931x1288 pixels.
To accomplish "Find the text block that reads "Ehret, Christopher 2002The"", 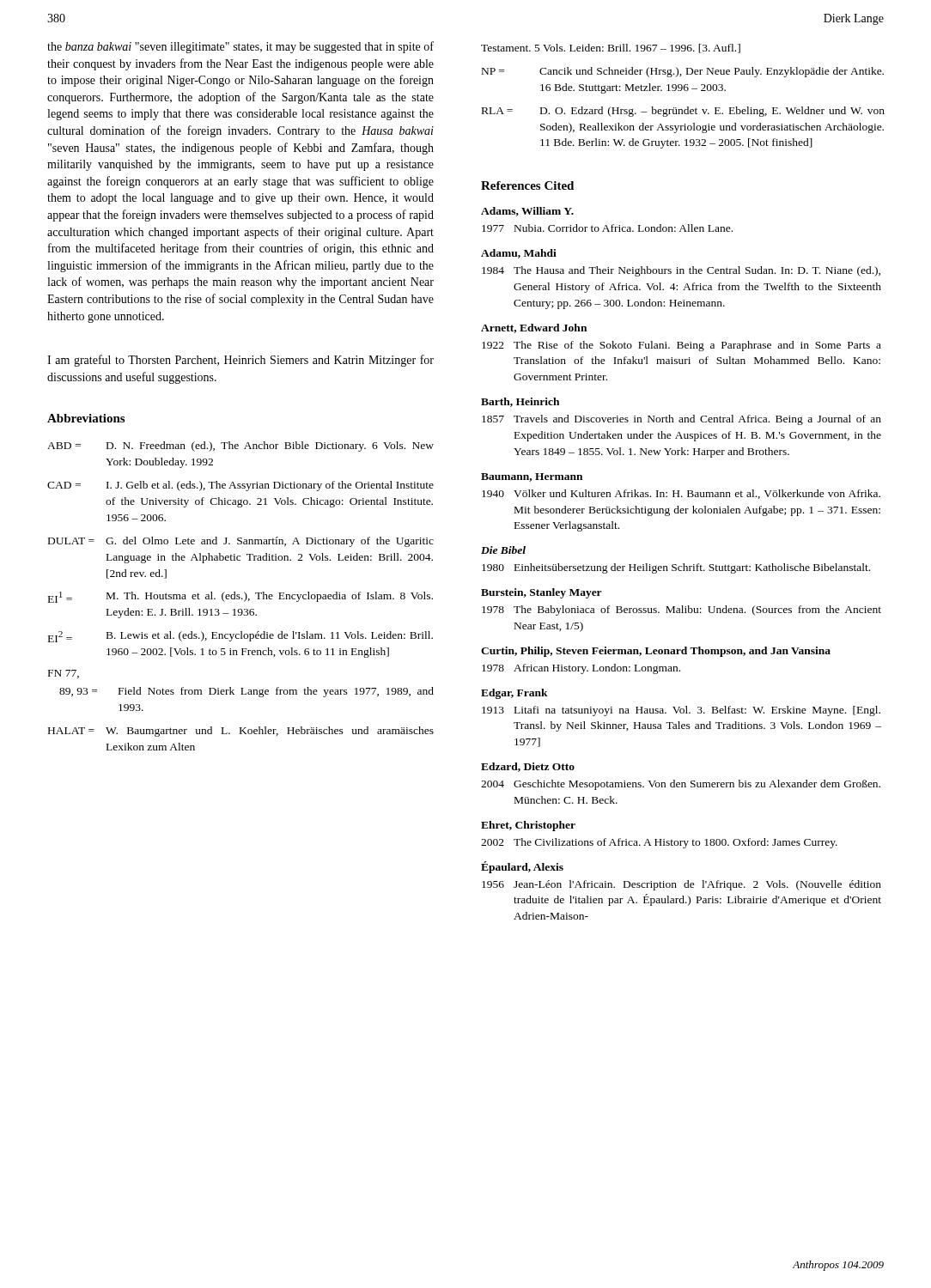I will pos(683,834).
